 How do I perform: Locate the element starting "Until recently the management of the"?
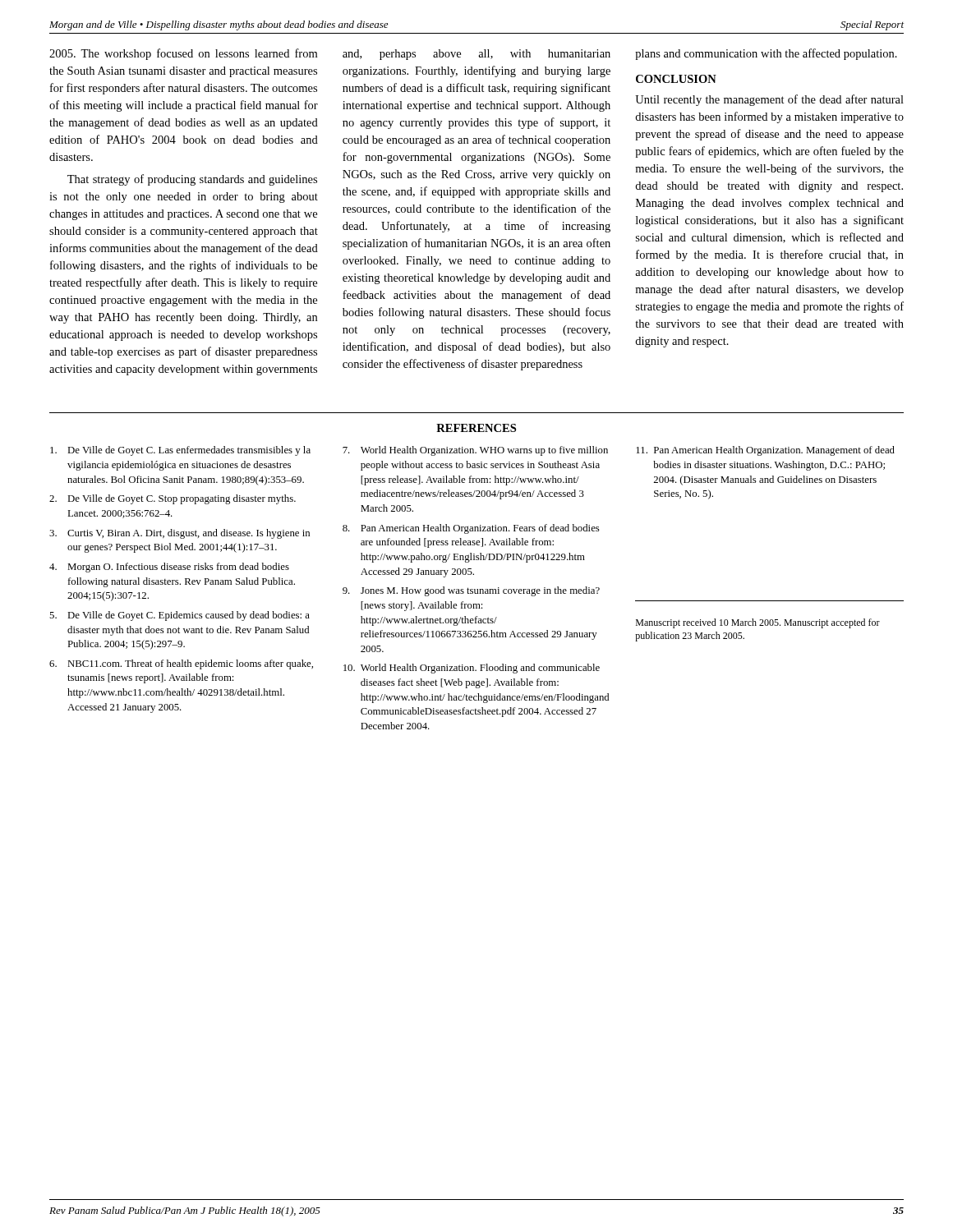click(770, 221)
